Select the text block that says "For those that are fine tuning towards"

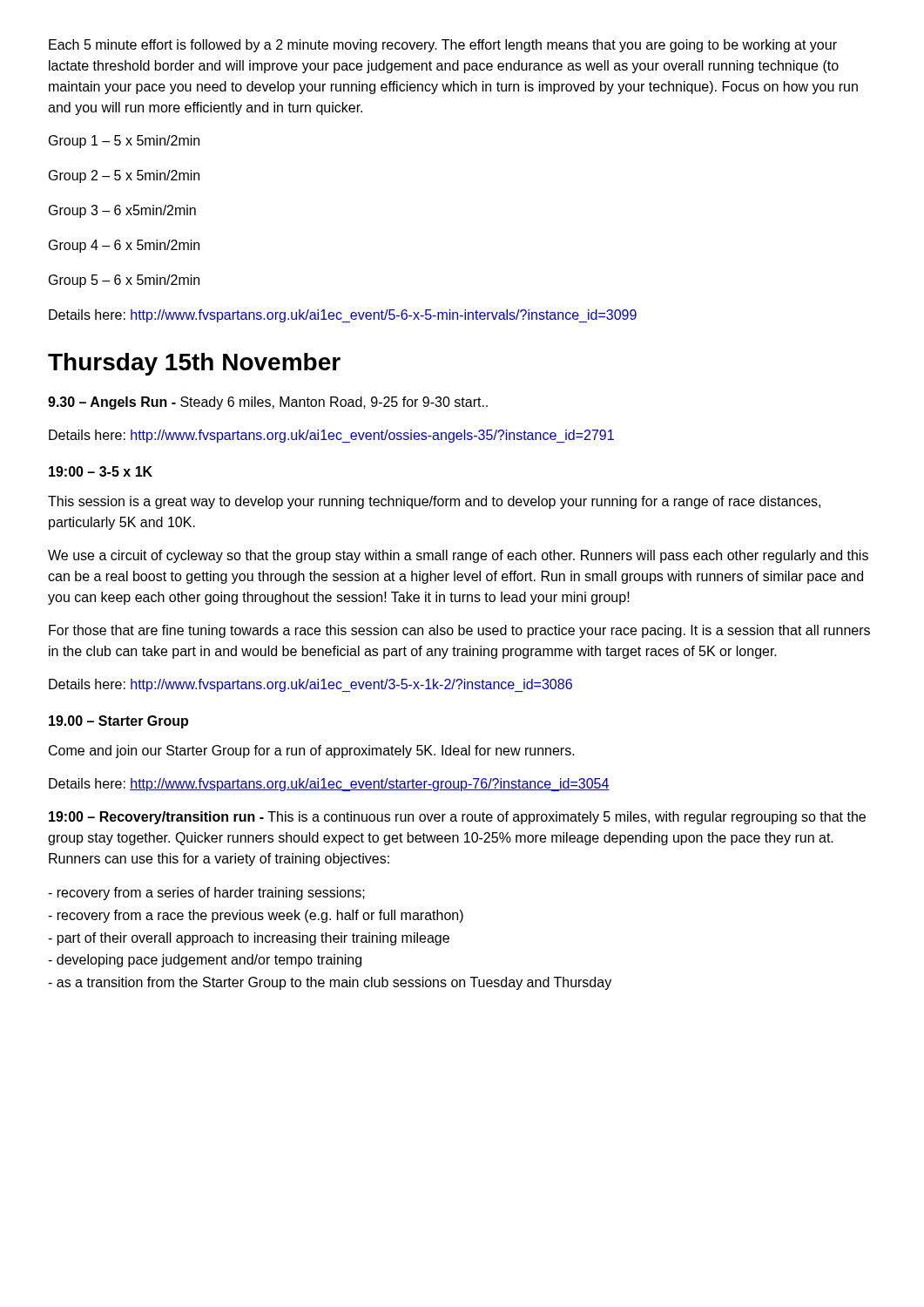click(x=459, y=641)
